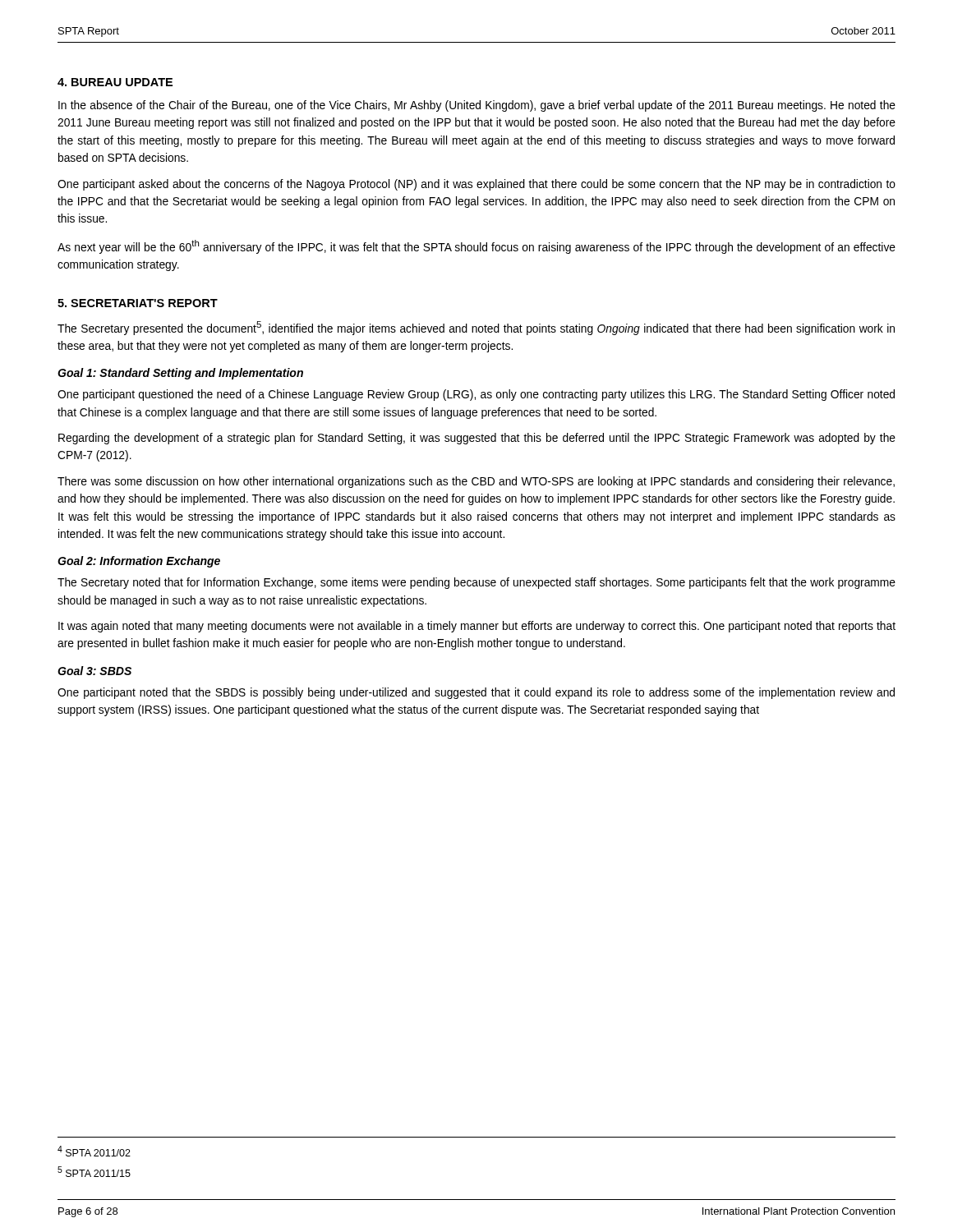This screenshot has height=1232, width=953.
Task: Click on the text block that says "It was again"
Action: (476, 635)
